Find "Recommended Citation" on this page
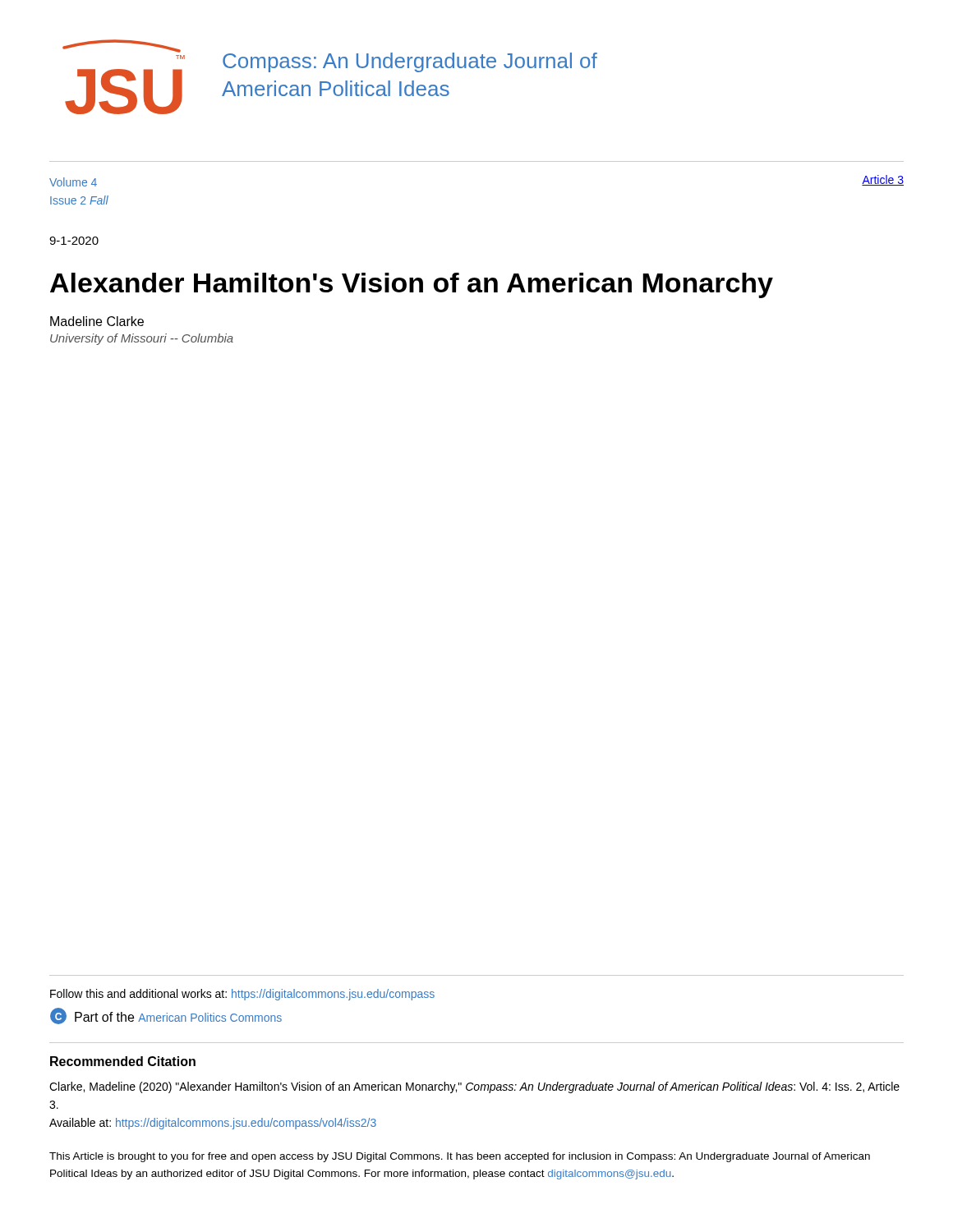Screen dimensions: 1232x953 (123, 1061)
